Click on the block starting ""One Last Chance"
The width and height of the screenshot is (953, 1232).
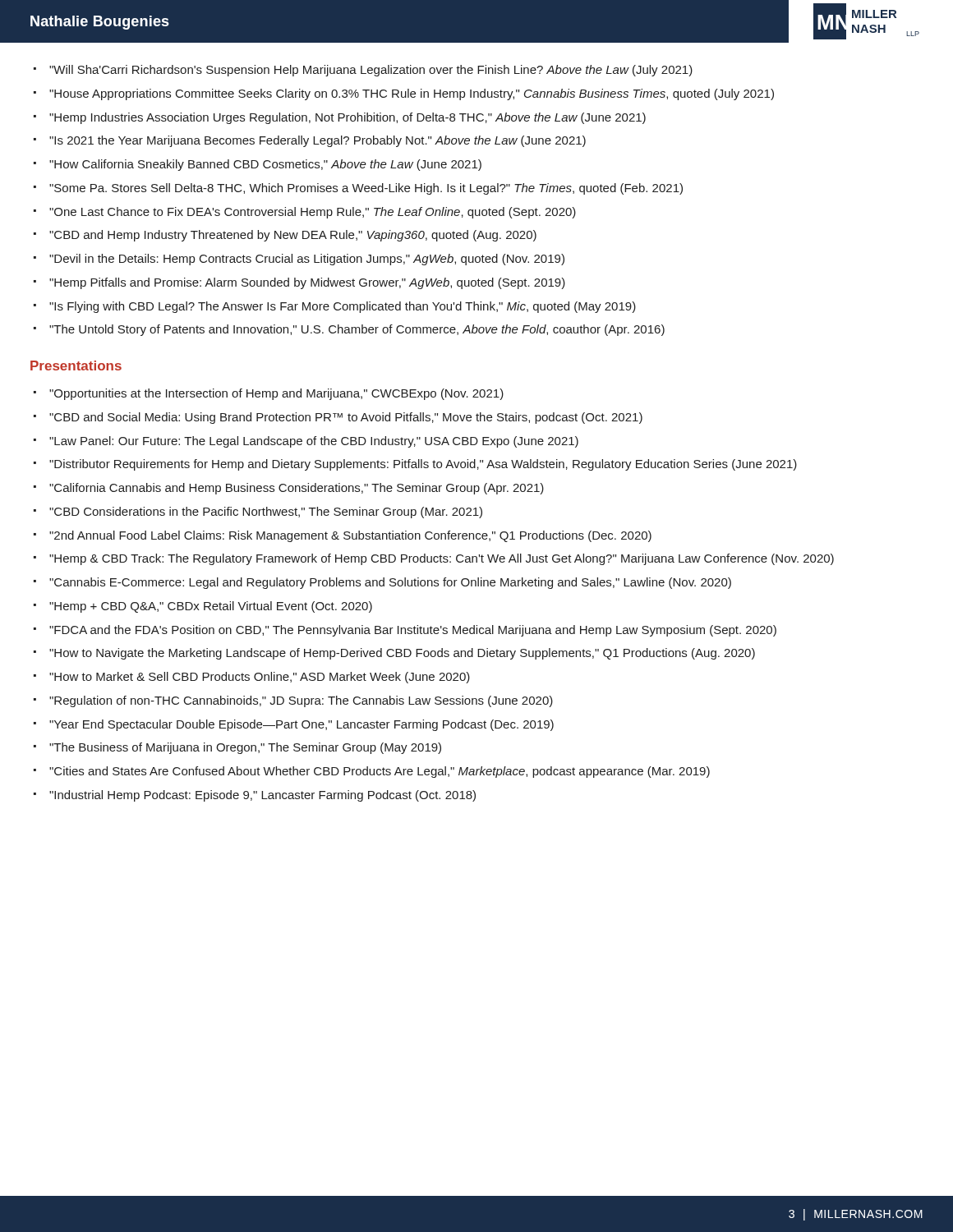point(313,211)
